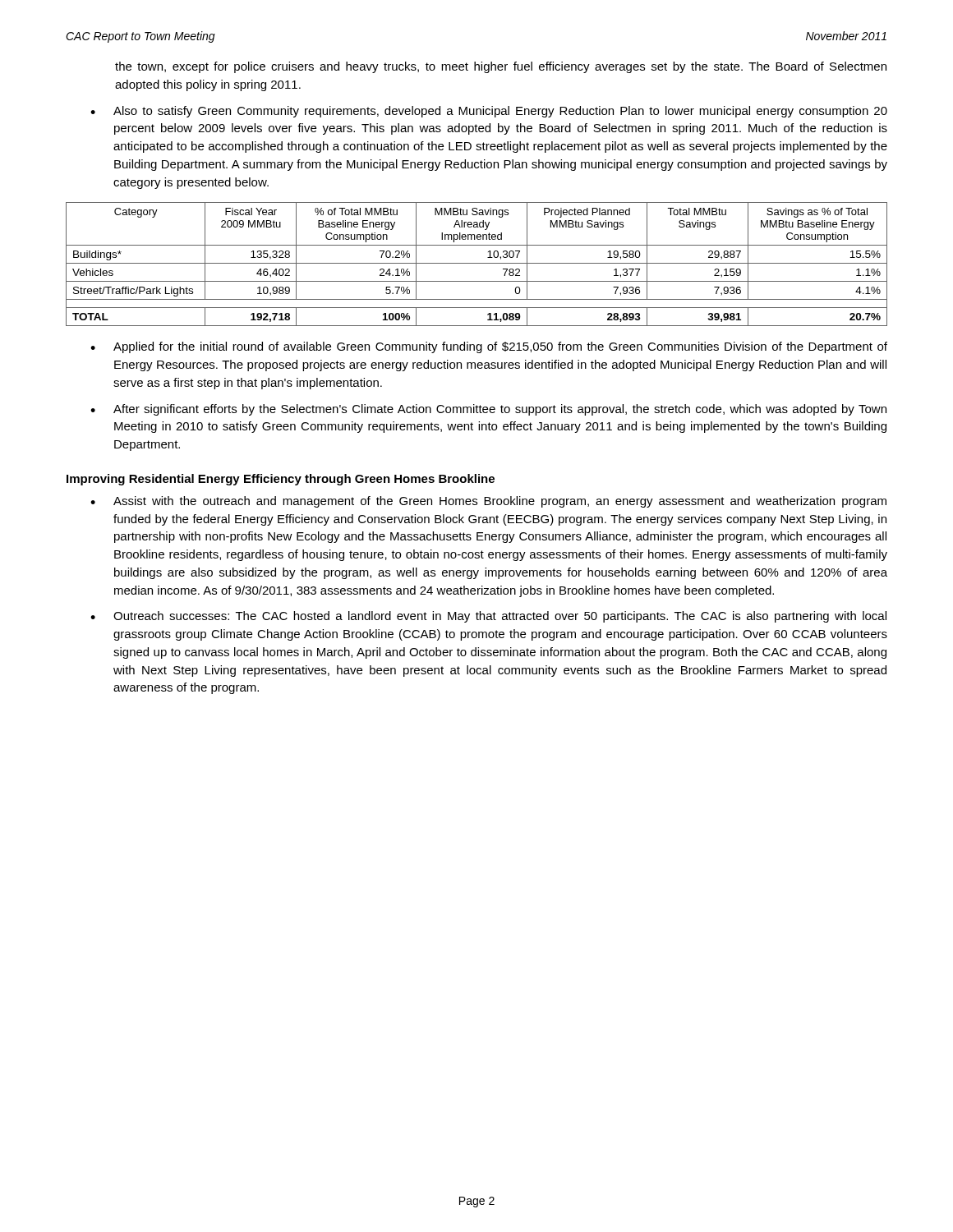Locate the list item with the text "• After significant"
953x1232 pixels.
click(489, 426)
